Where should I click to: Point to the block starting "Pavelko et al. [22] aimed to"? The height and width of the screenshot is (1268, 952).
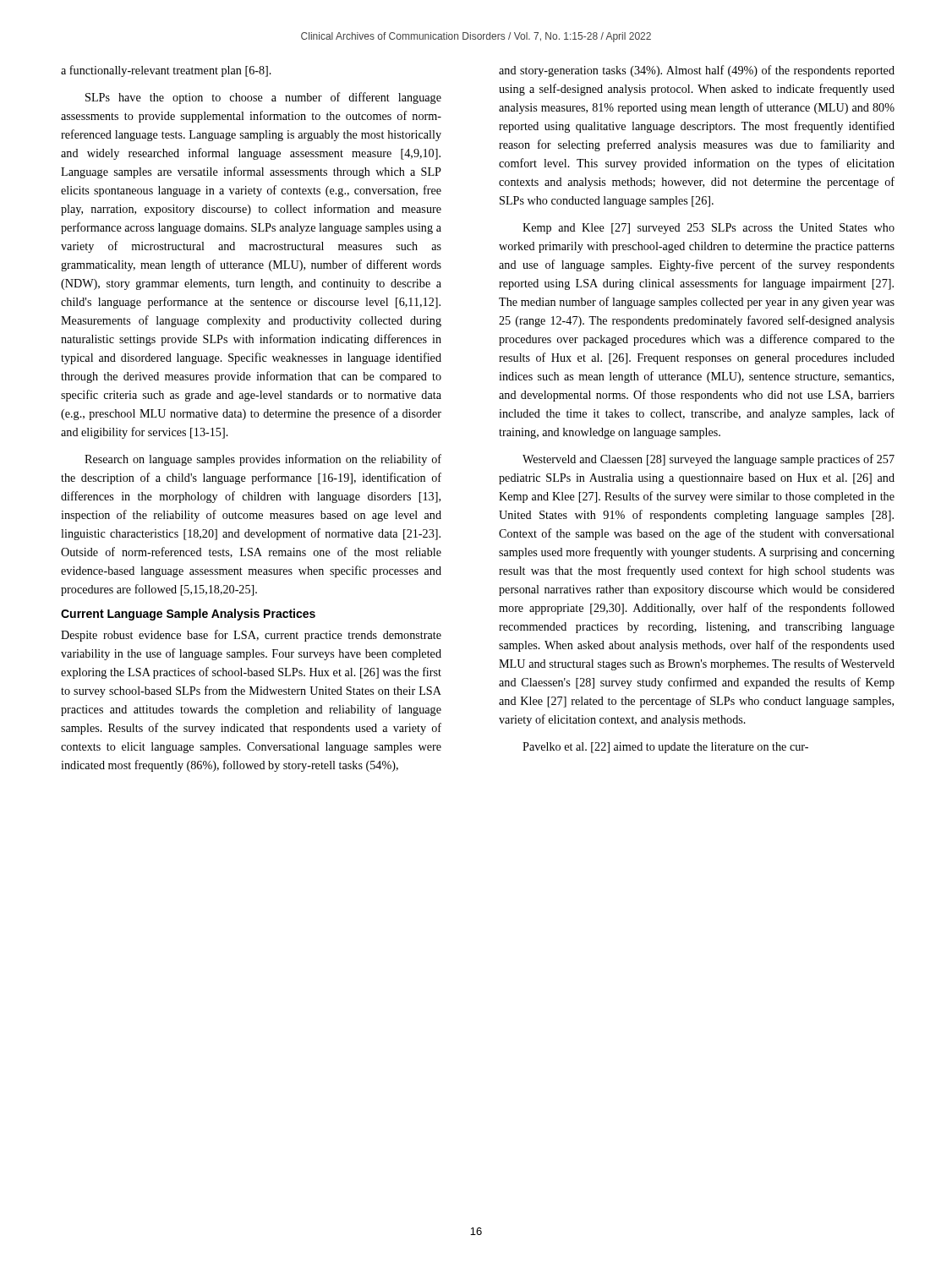click(697, 746)
